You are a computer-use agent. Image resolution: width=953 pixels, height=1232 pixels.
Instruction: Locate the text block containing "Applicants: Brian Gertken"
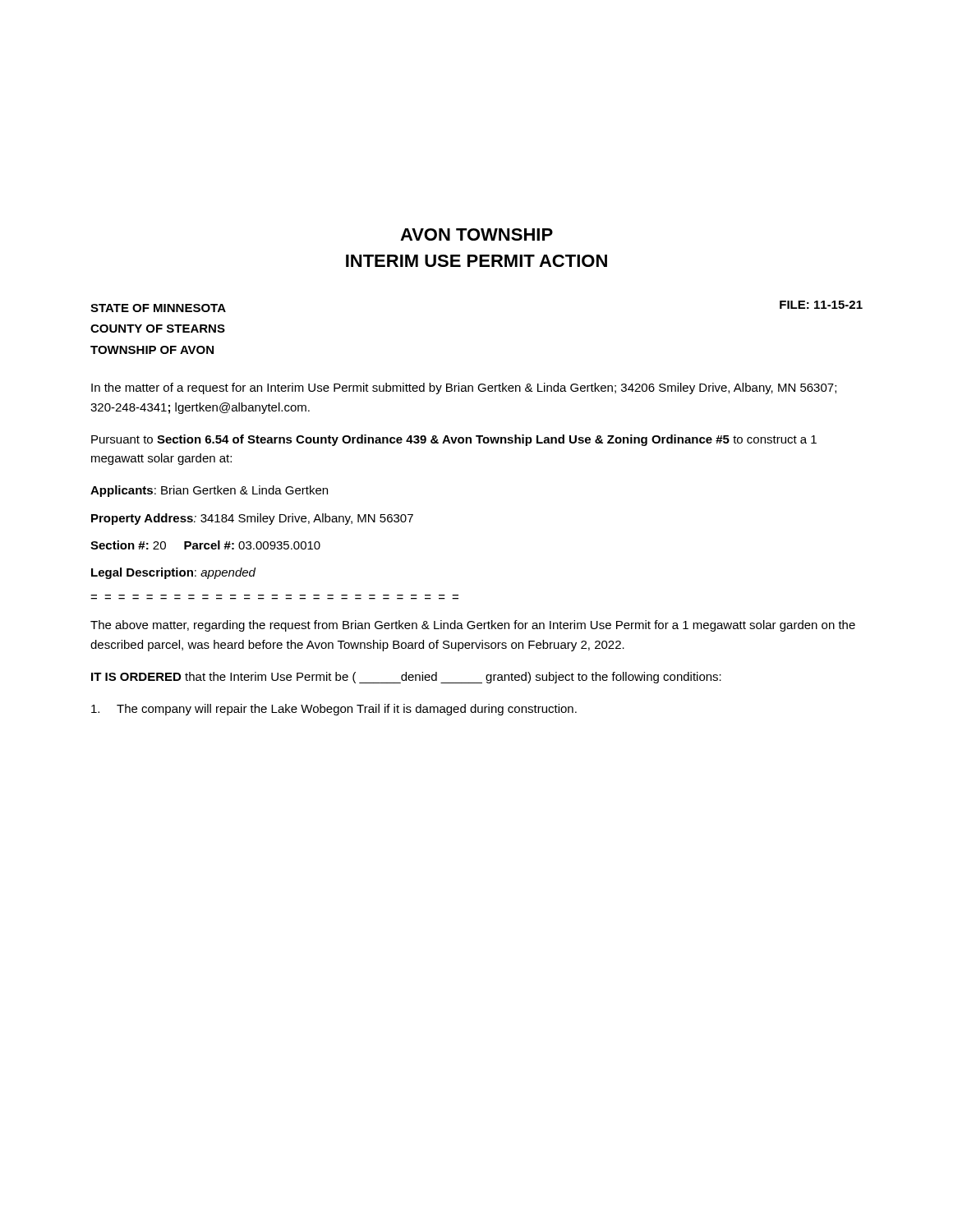[210, 490]
